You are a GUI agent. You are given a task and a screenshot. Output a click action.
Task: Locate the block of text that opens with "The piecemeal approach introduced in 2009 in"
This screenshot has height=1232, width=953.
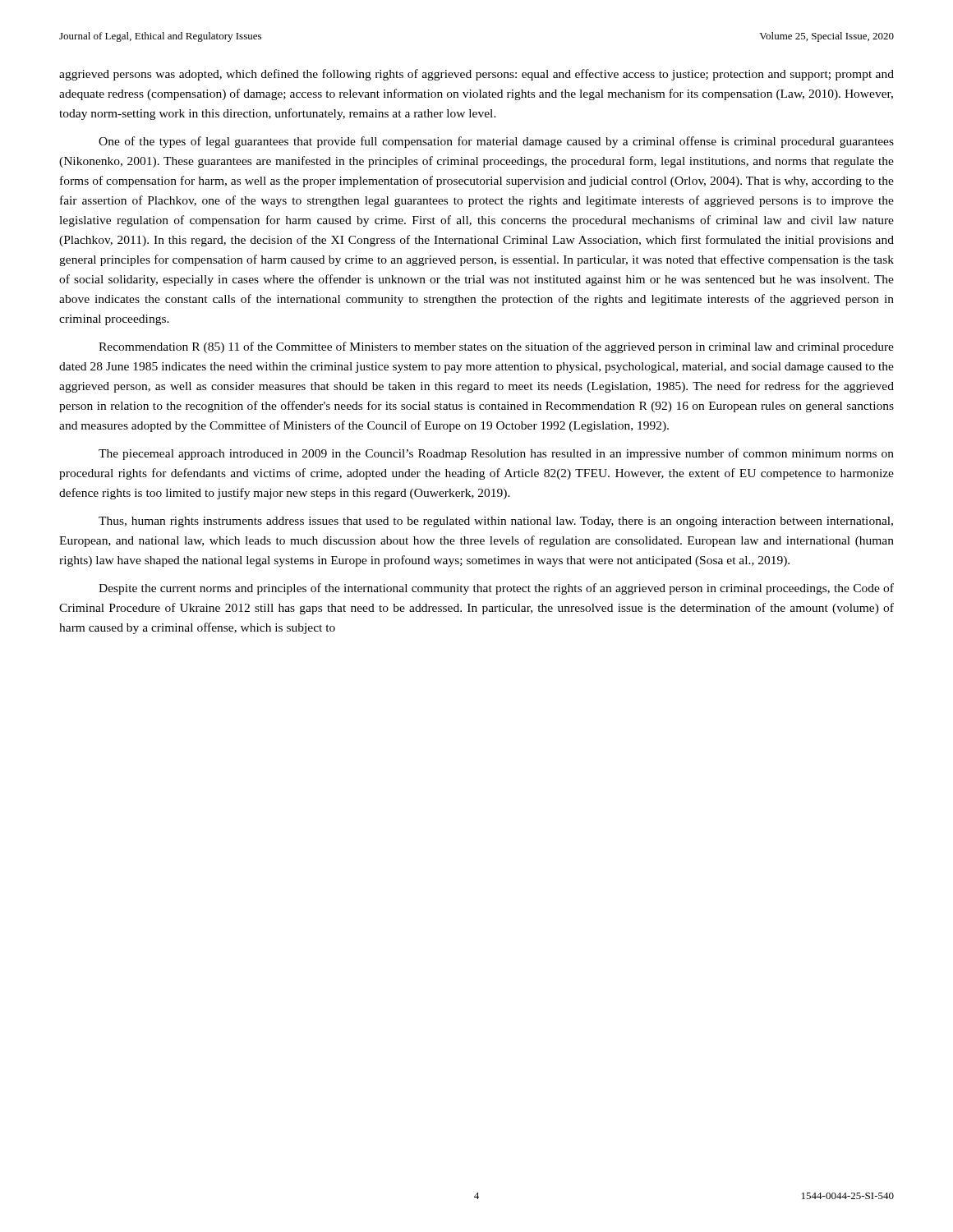476,473
